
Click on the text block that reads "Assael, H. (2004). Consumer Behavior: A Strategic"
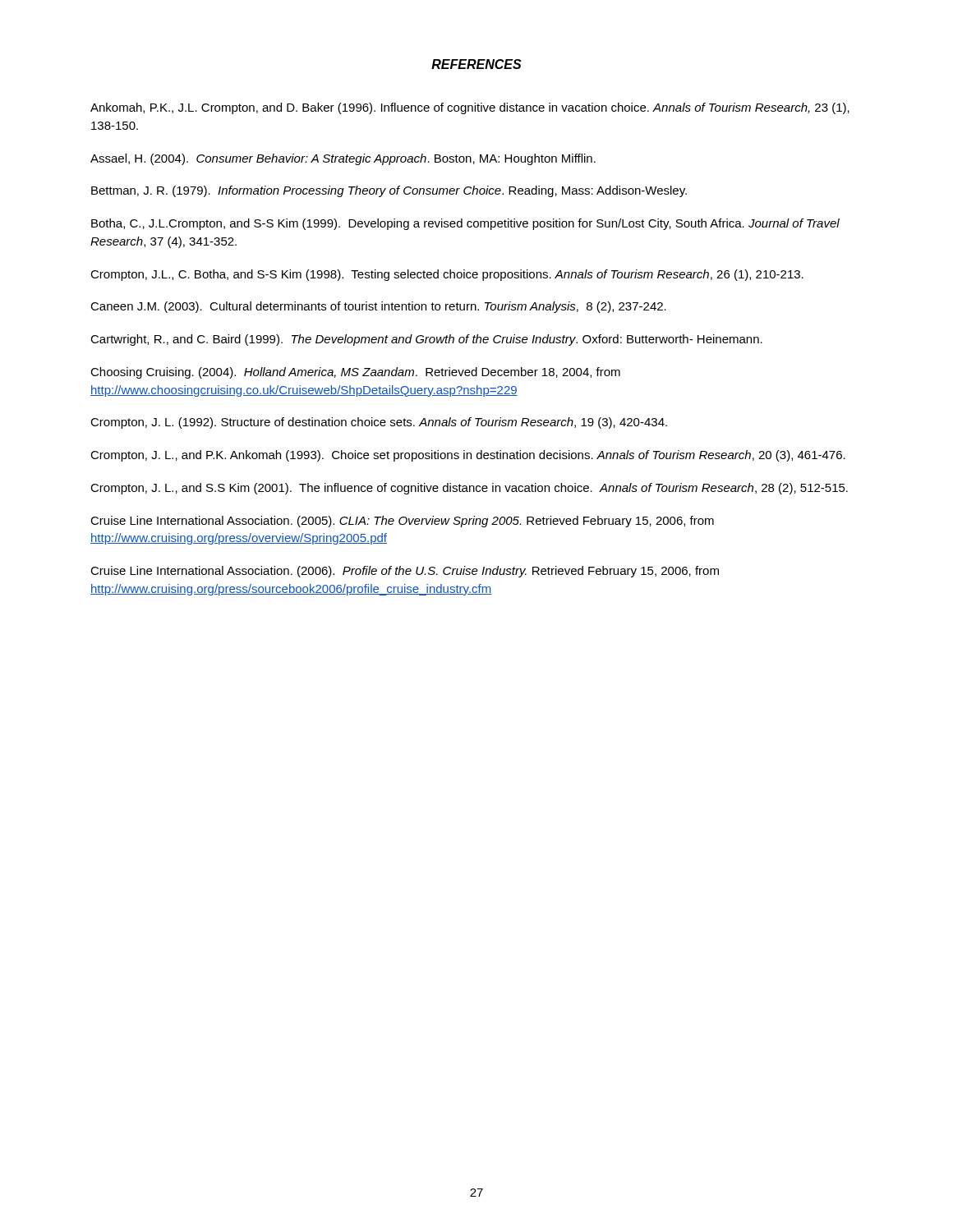[x=343, y=158]
